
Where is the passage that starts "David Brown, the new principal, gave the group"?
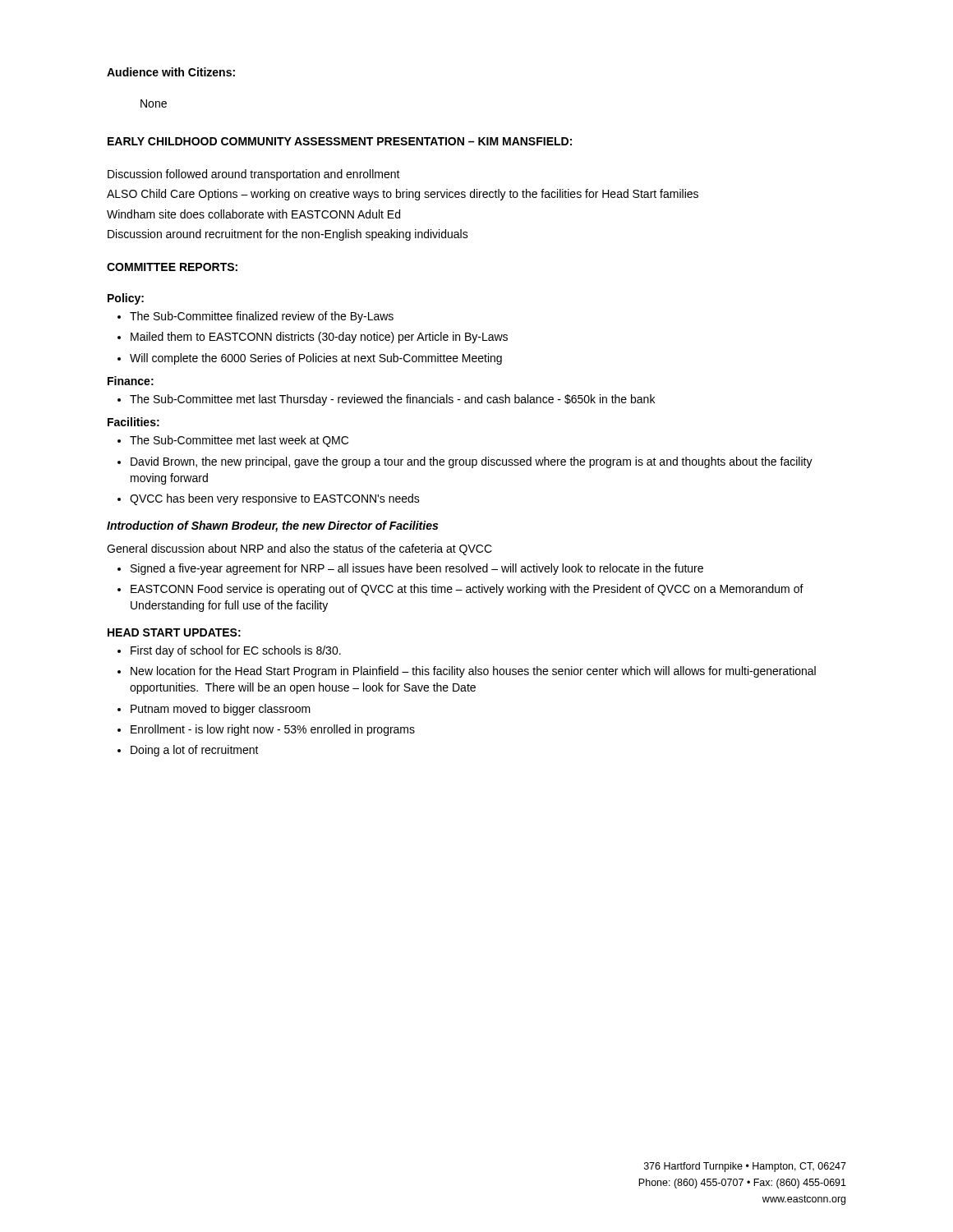tap(471, 470)
